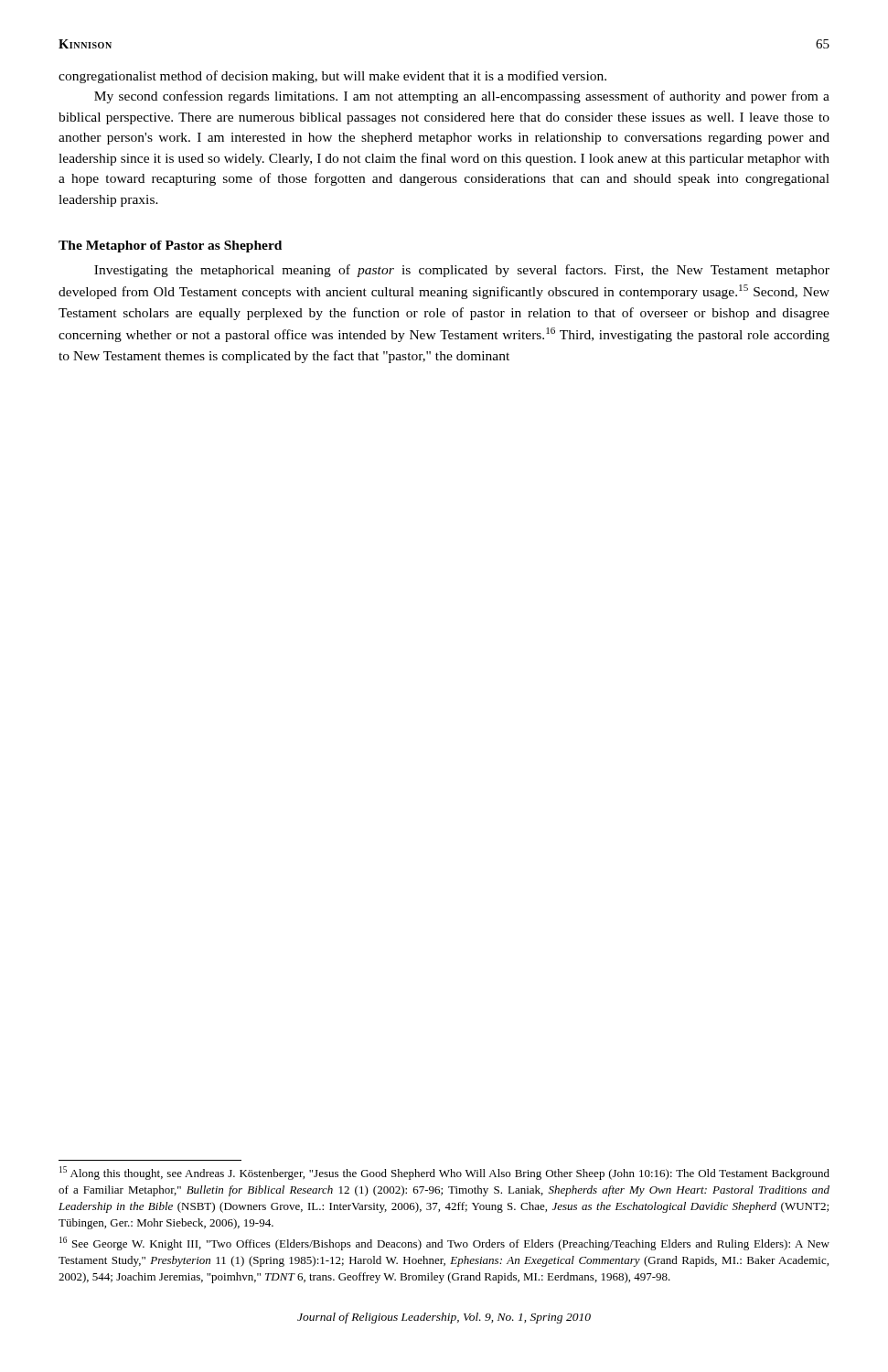The image size is (888, 1372).
Task: Locate the text block starting "16 See George W. Knight III, "Two"
Action: (444, 1259)
